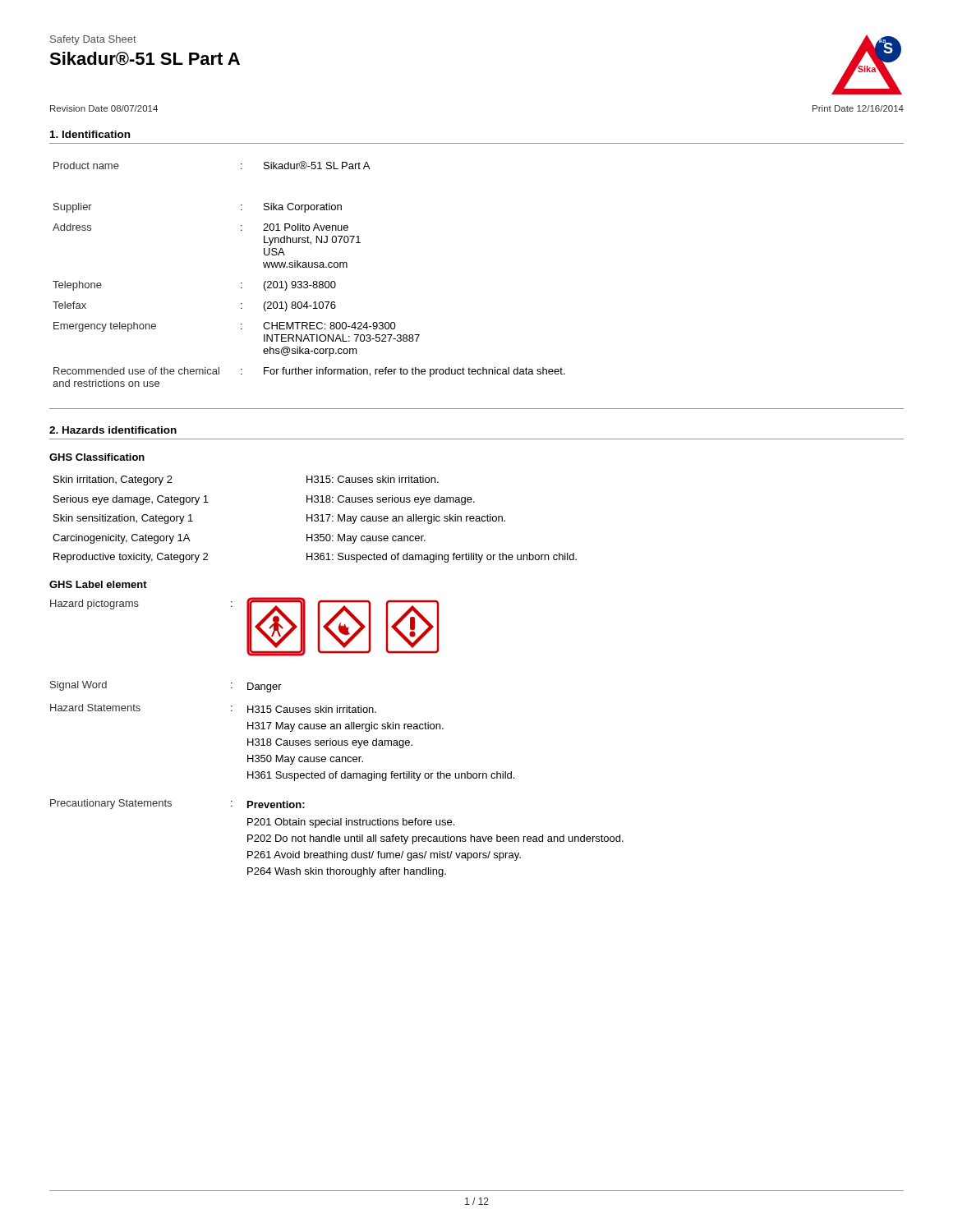Where does it say "1. Identification"?
This screenshot has height=1232, width=953.
tap(90, 134)
